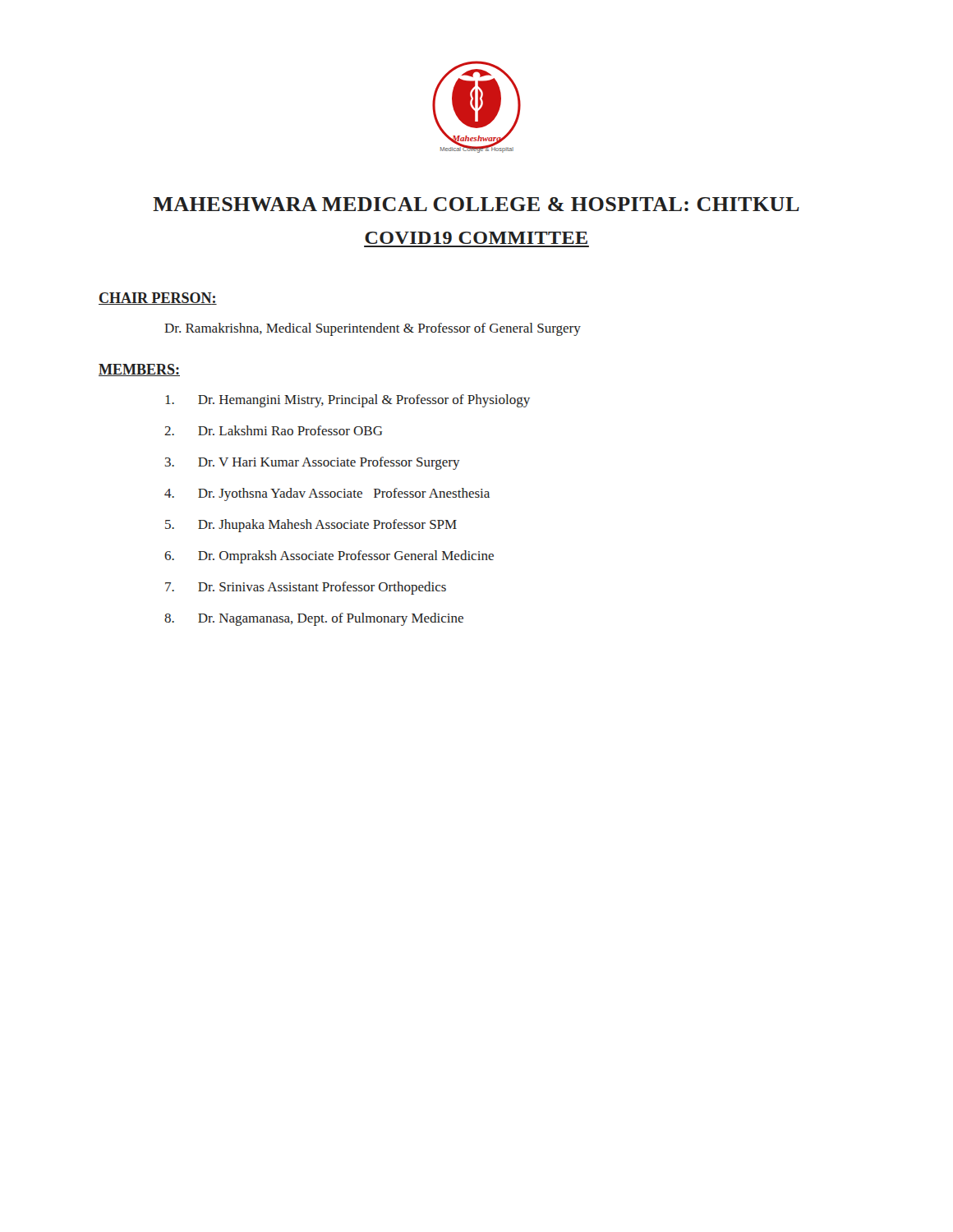Point to the element starting "CHAIR PERSON:"
The width and height of the screenshot is (953, 1232).
point(158,298)
